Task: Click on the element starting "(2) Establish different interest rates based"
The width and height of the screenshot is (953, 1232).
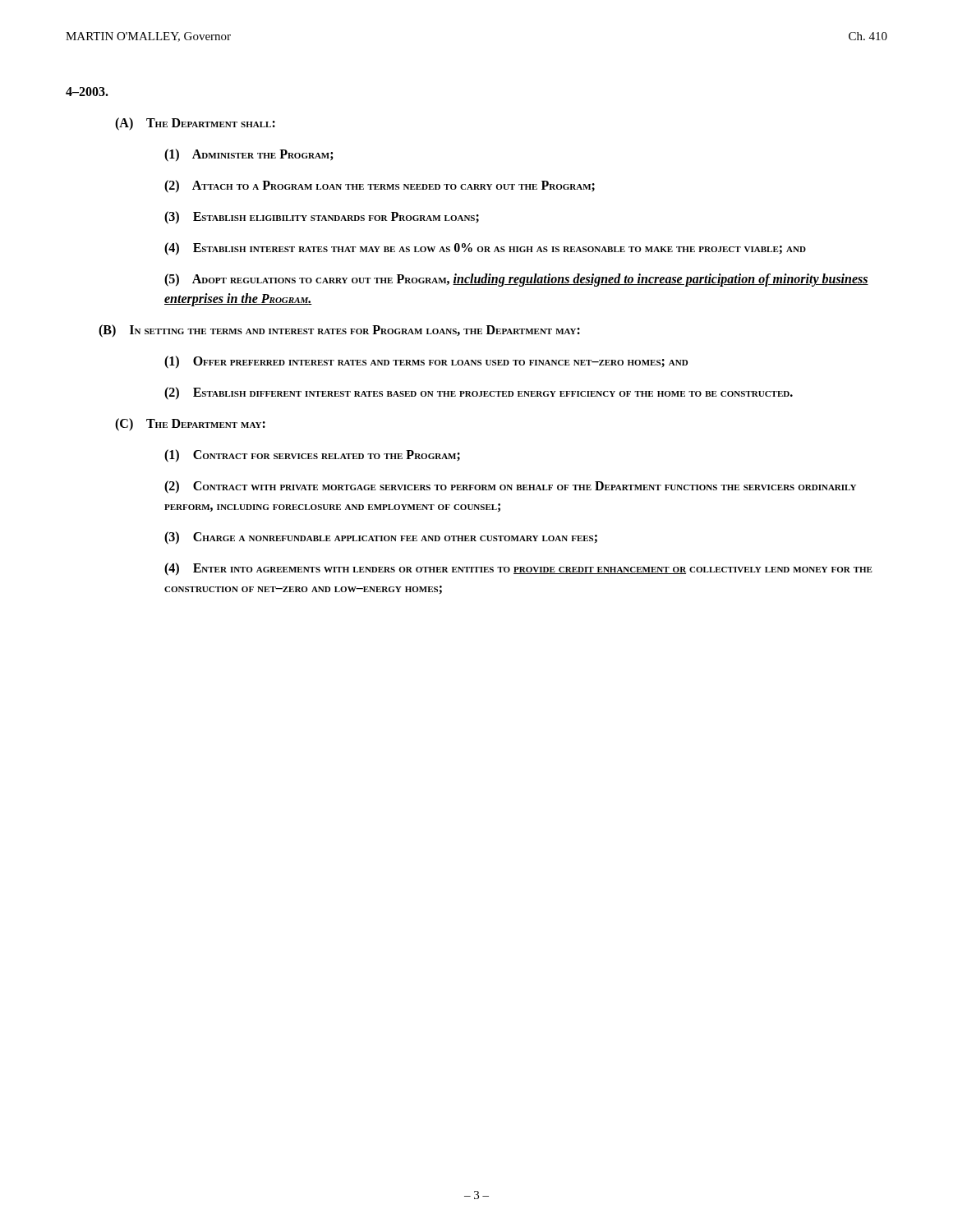Action: [479, 392]
